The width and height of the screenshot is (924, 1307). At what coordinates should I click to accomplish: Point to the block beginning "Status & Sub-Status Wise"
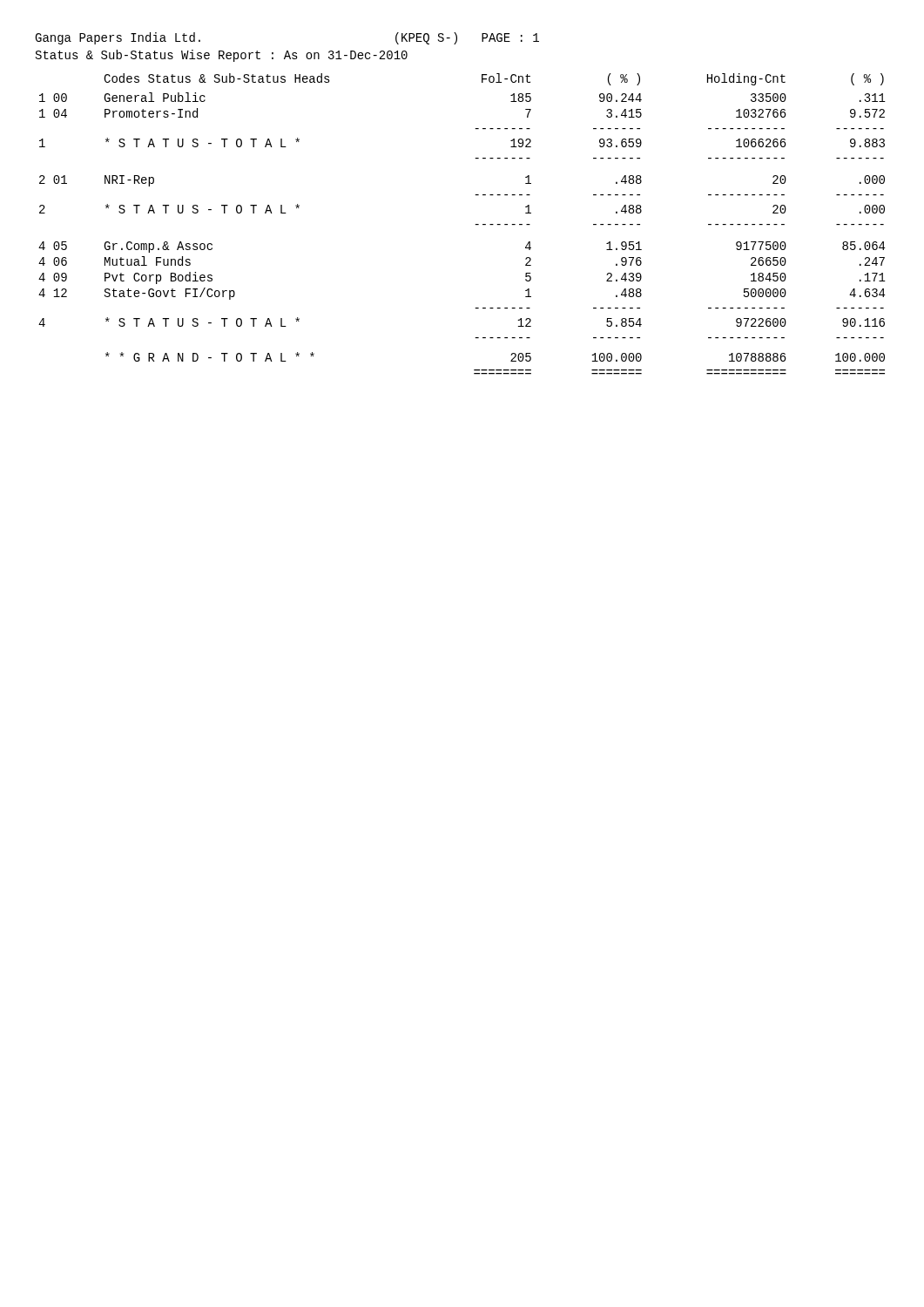click(x=221, y=56)
